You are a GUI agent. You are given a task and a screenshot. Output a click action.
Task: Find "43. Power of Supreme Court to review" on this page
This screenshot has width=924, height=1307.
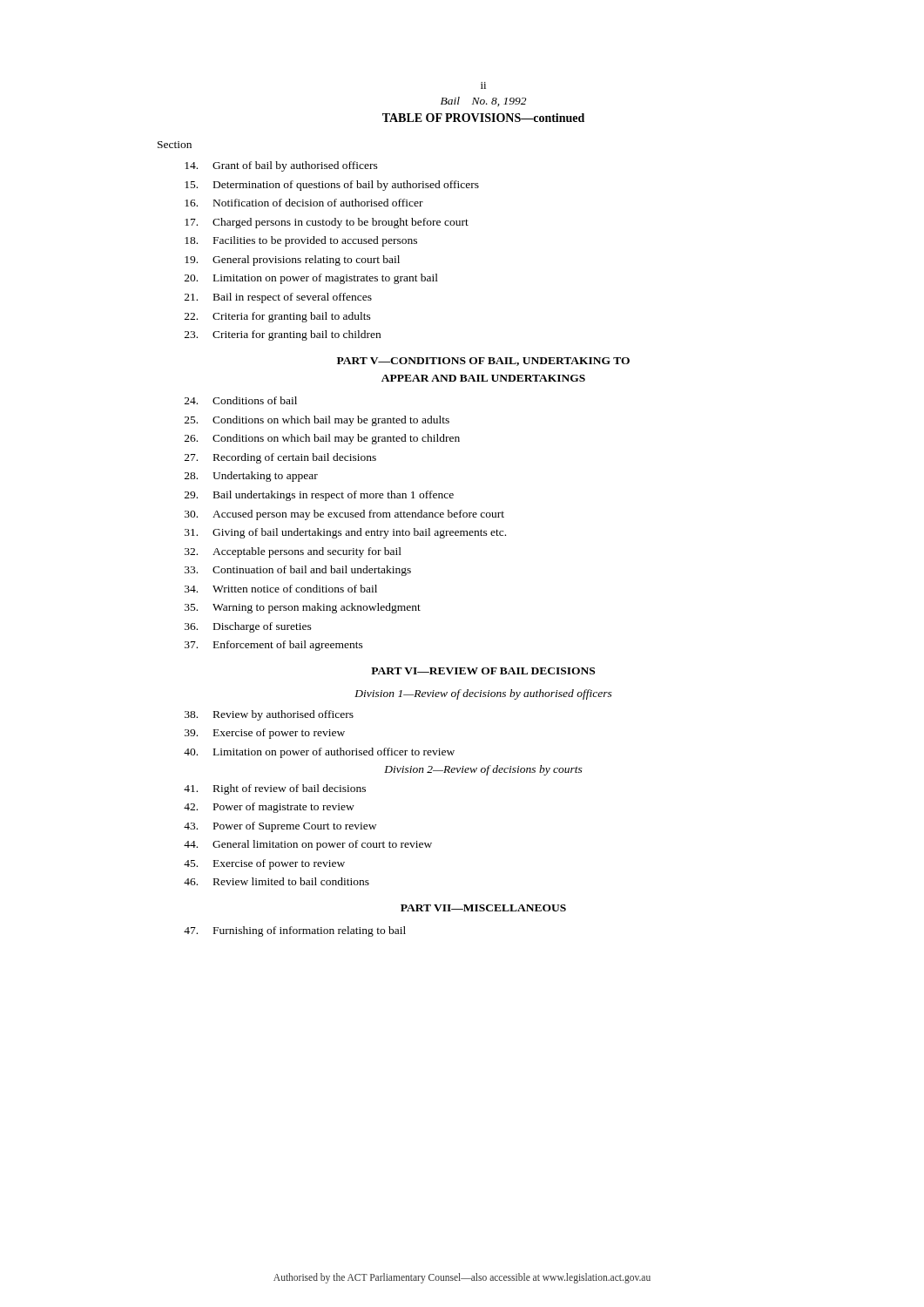coord(280,827)
